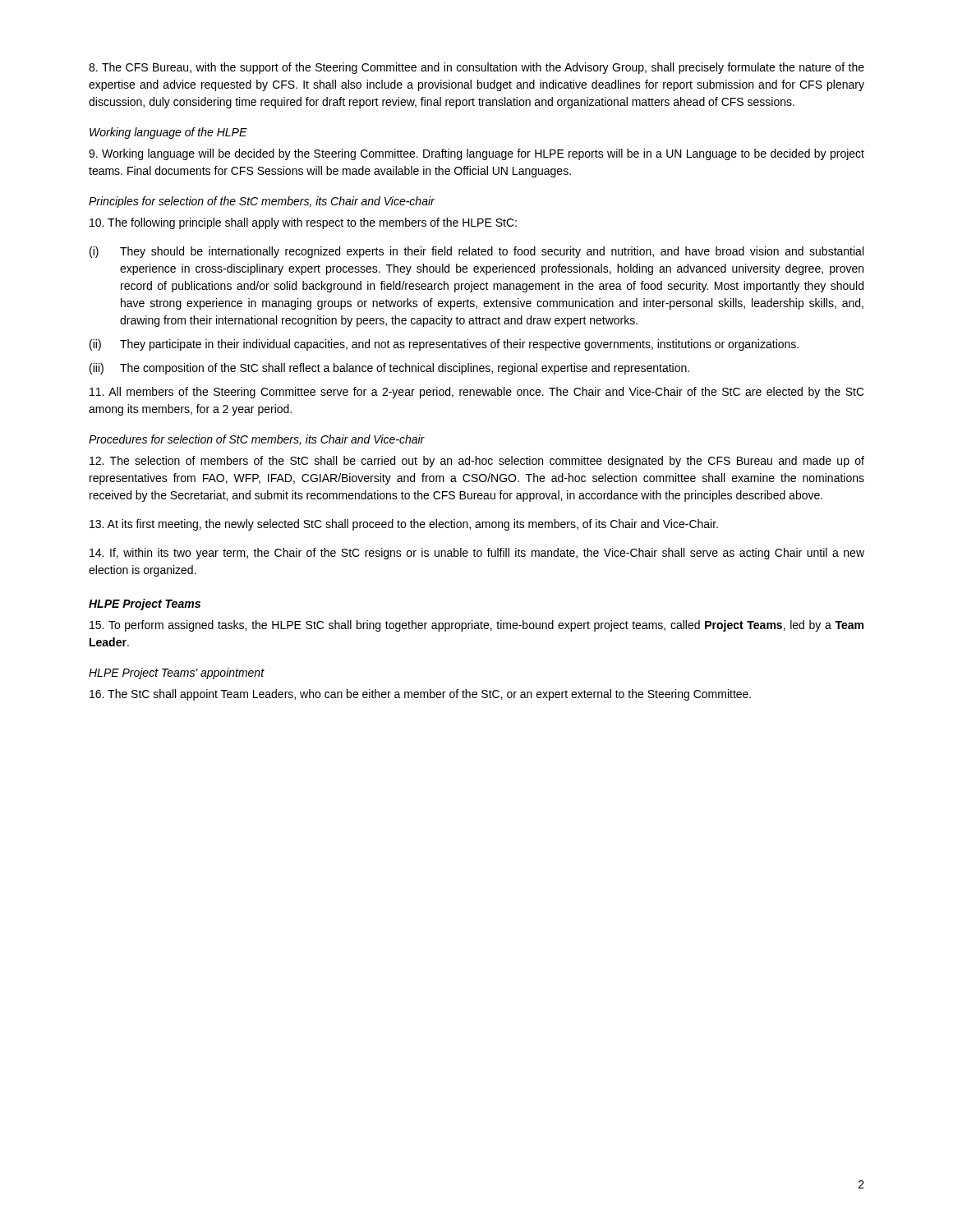Image resolution: width=953 pixels, height=1232 pixels.
Task: Navigate to the region starting "The following principle shall apply with respect"
Action: (303, 223)
